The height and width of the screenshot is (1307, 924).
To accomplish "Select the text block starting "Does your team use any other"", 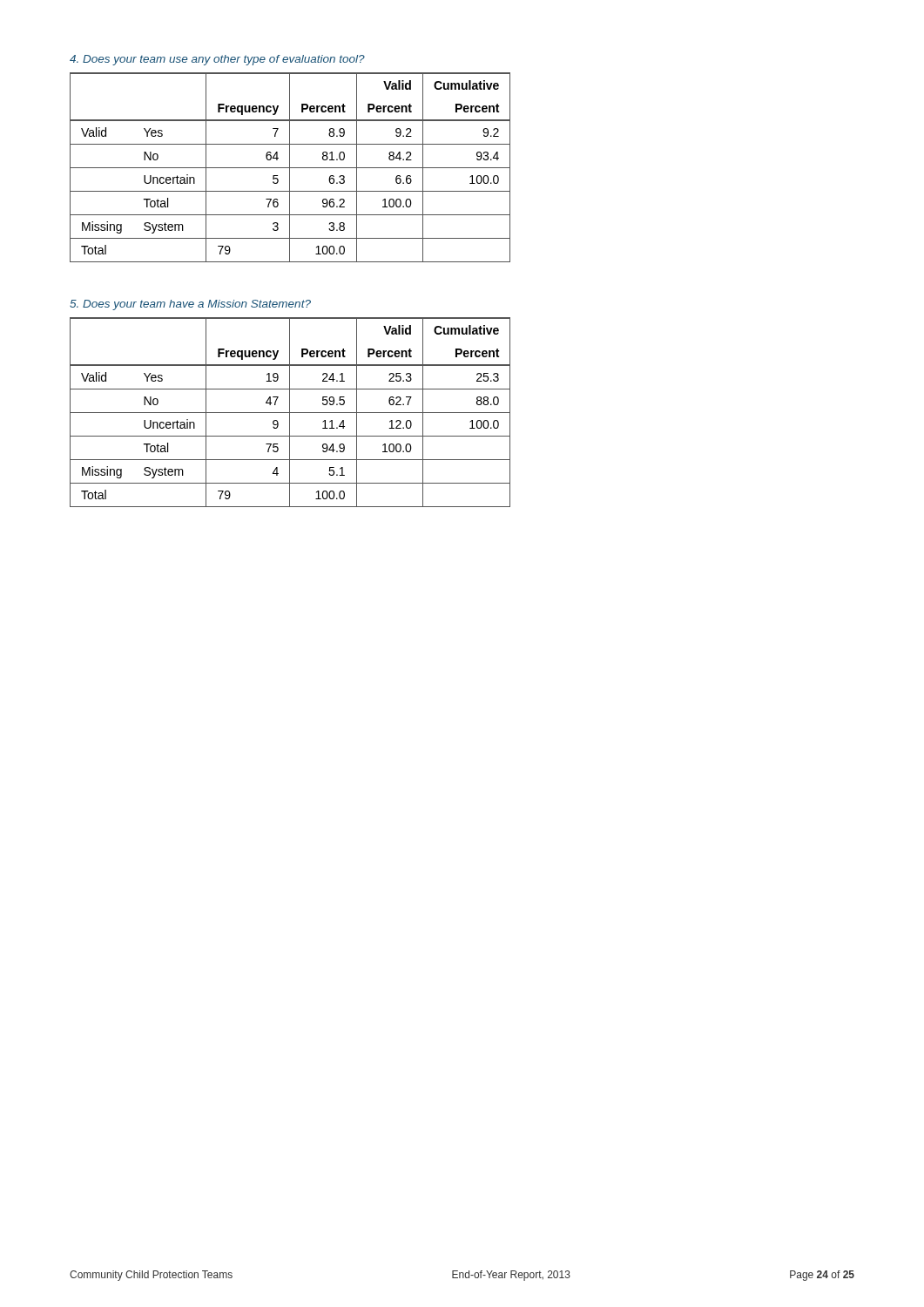I will coord(217,59).
